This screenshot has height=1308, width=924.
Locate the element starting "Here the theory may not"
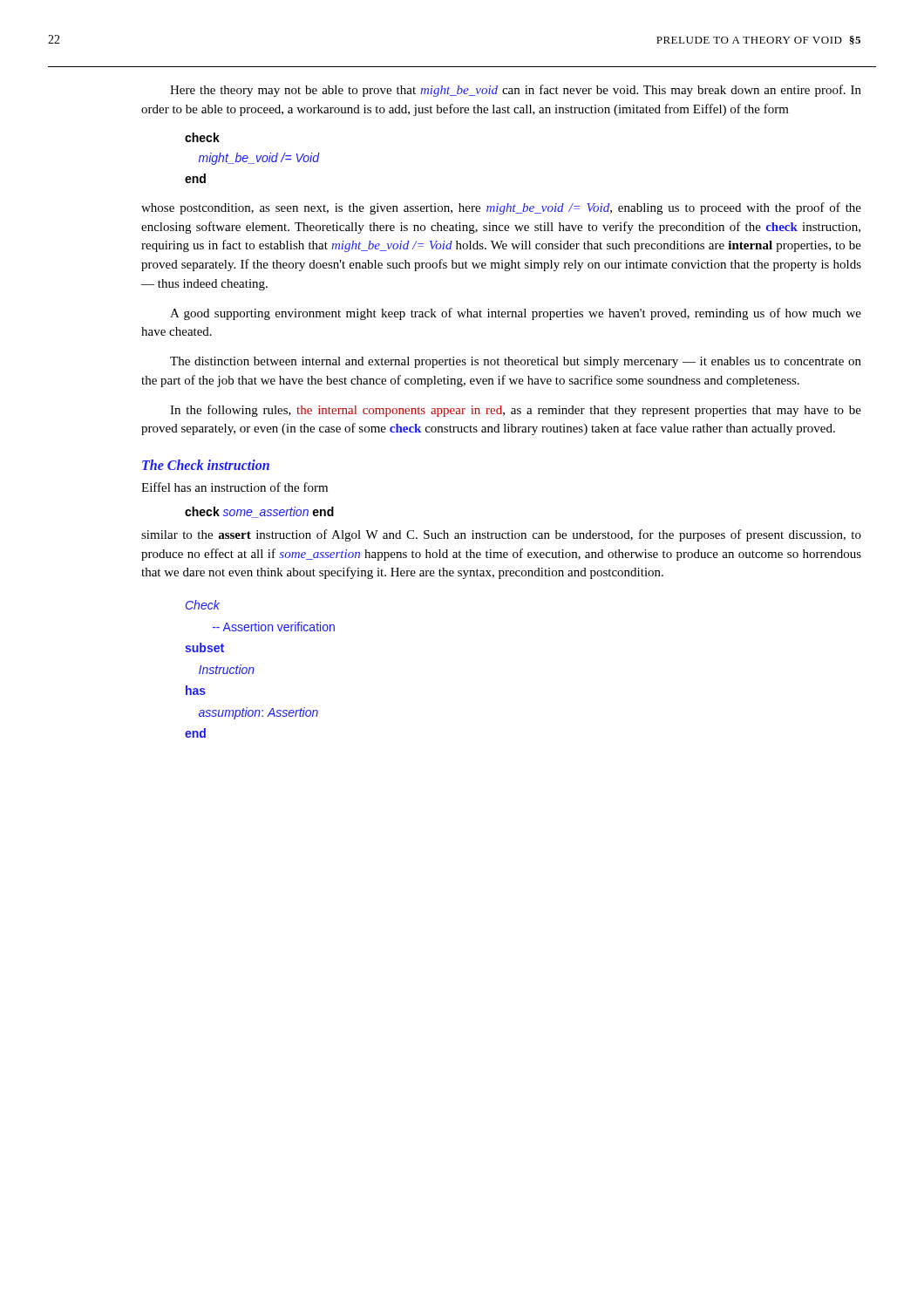[501, 100]
